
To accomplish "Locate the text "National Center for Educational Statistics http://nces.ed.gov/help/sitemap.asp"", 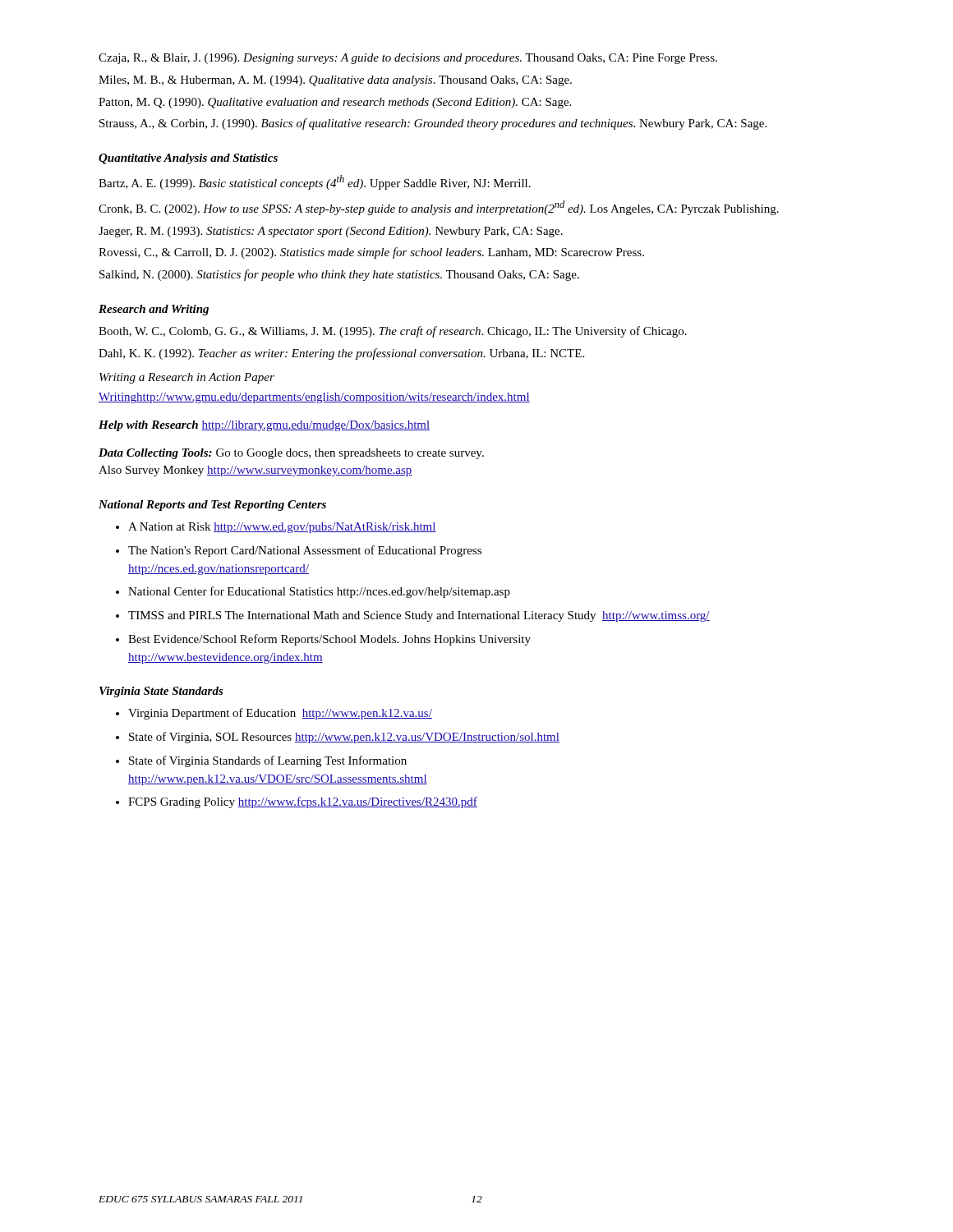I will [x=319, y=592].
